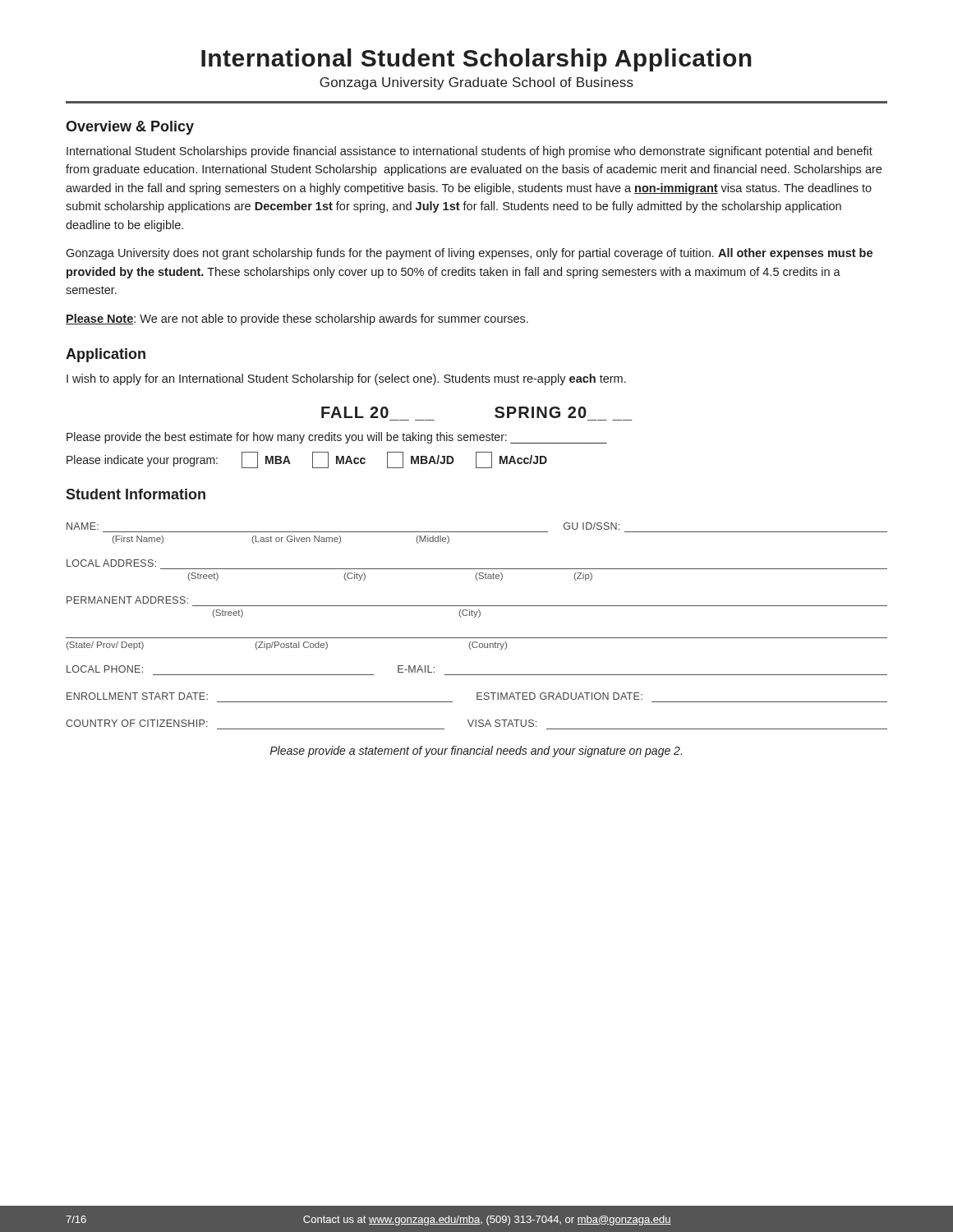Point to the block beginning "NAME: GU ID/SSN: (First"
The height and width of the screenshot is (1232, 953).
[476, 529]
